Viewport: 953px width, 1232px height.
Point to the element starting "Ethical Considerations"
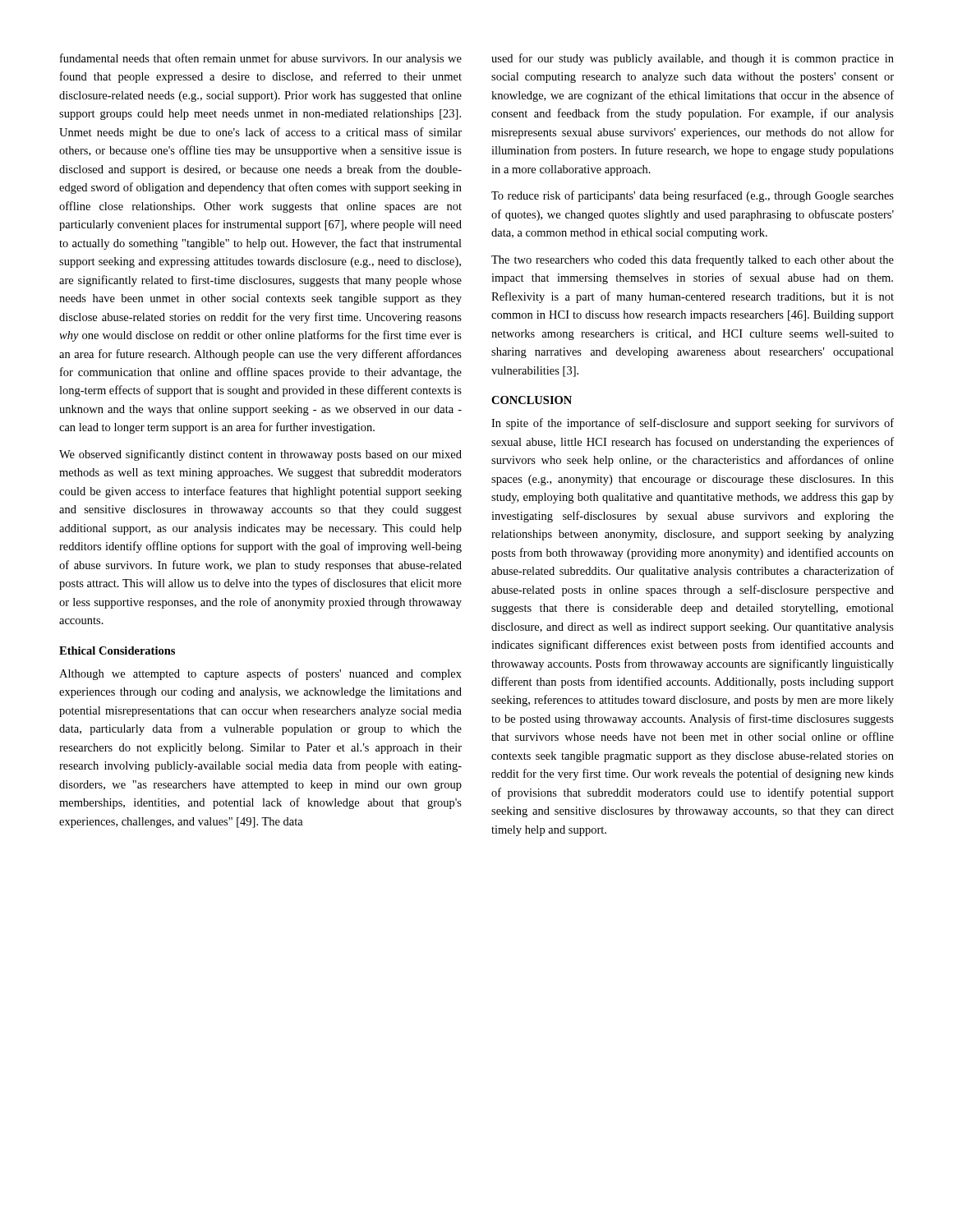[x=117, y=650]
